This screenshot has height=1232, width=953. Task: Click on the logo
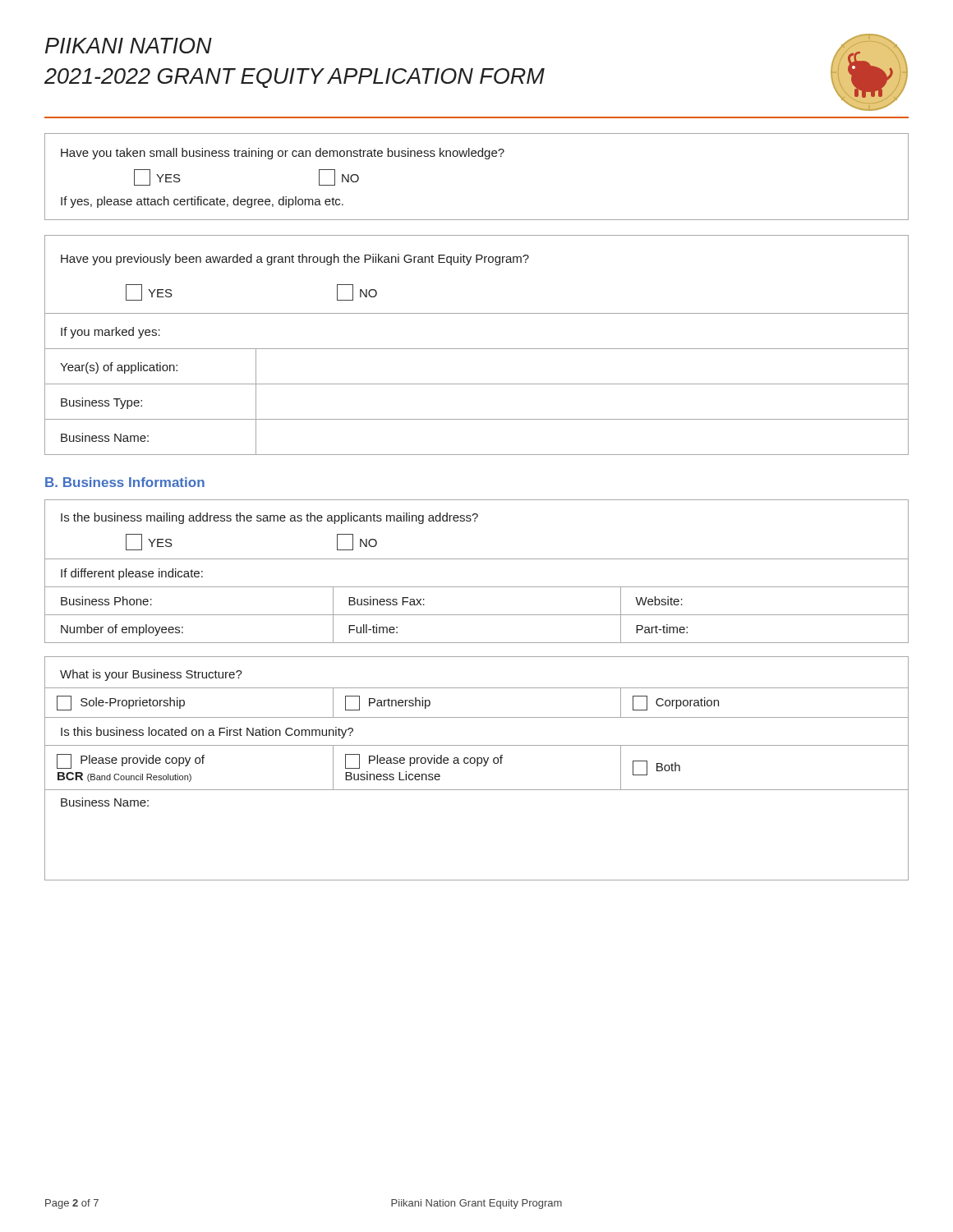[869, 72]
